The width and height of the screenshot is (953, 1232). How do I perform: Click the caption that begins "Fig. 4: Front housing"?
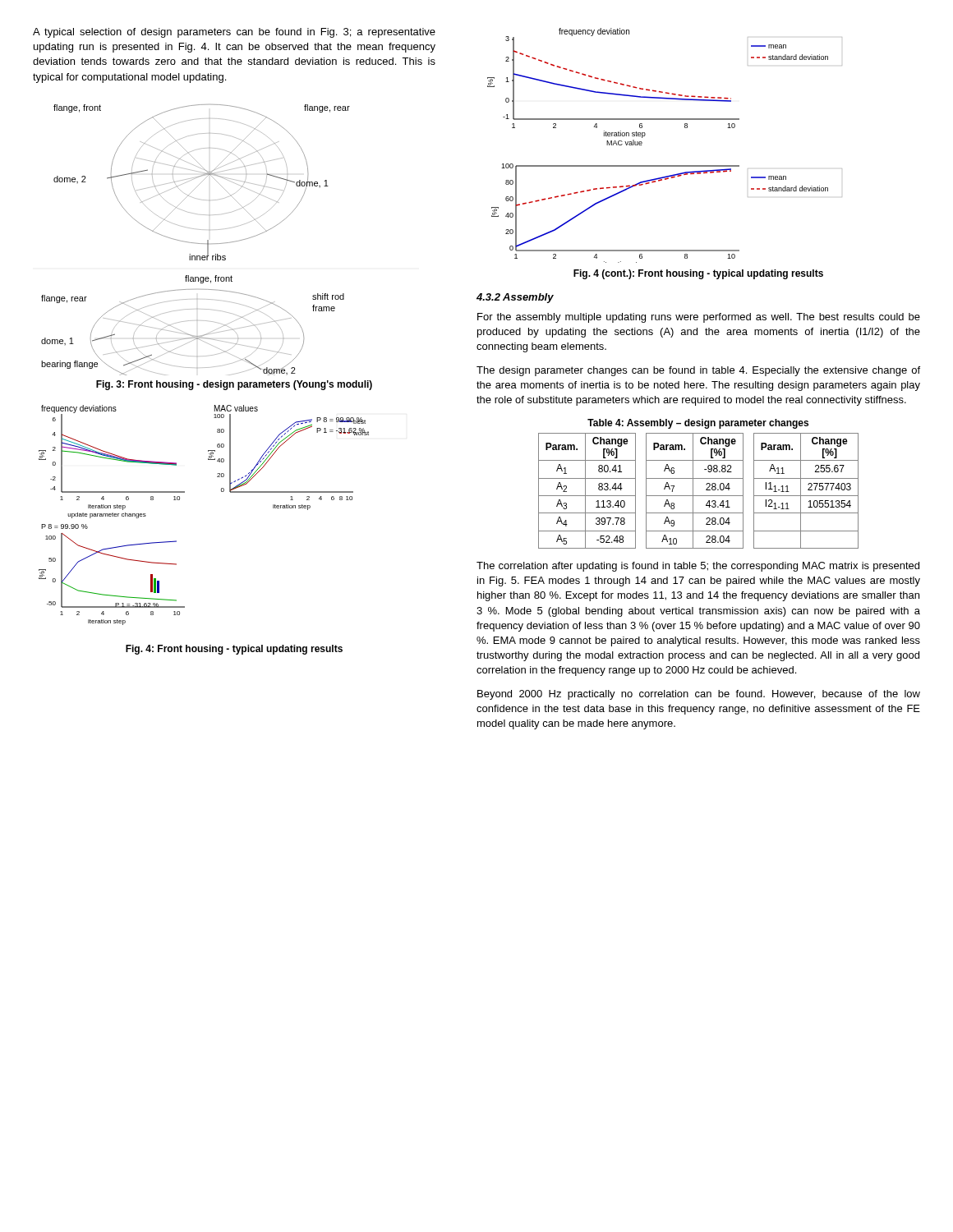234,649
